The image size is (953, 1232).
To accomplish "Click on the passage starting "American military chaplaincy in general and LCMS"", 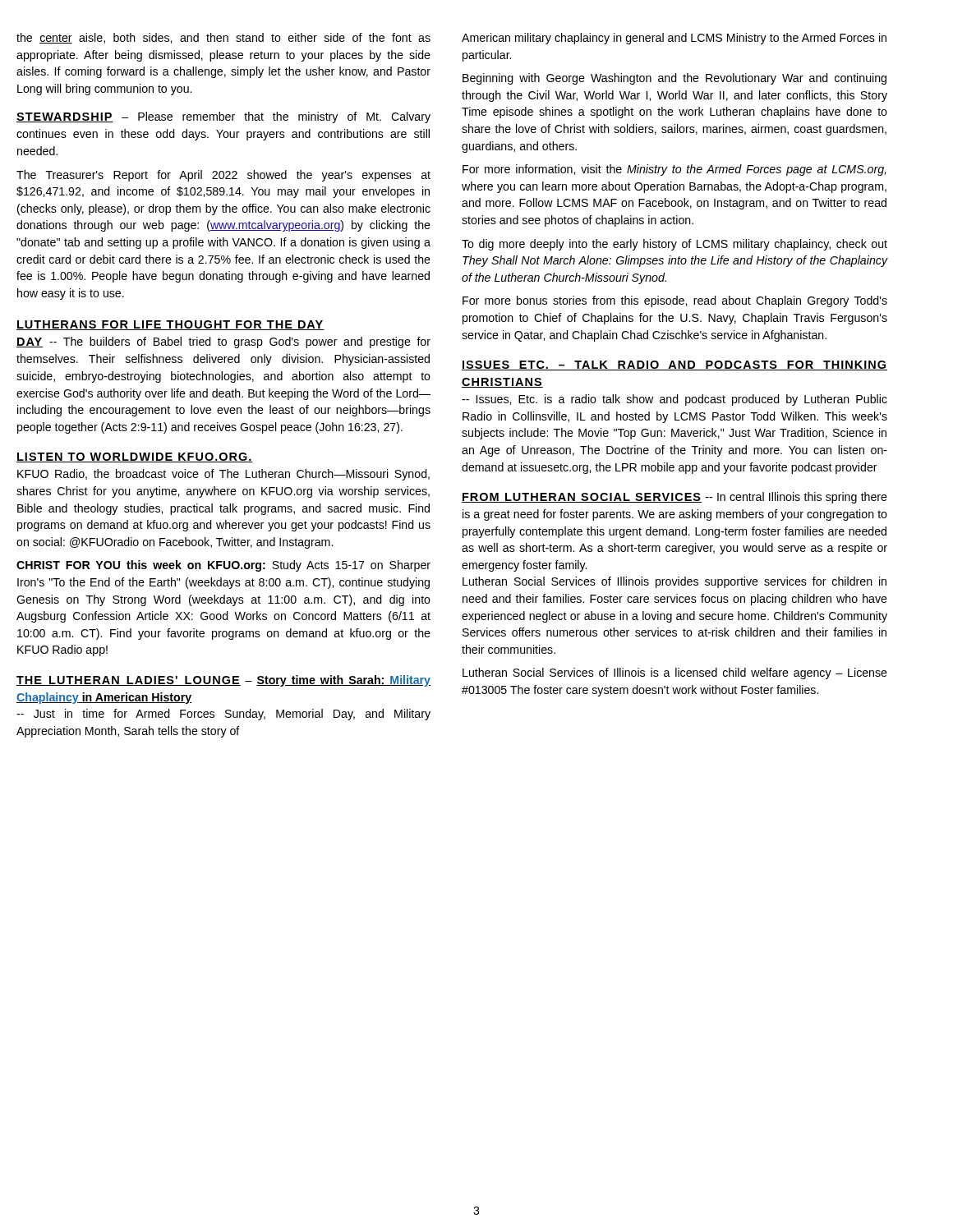I will [674, 186].
